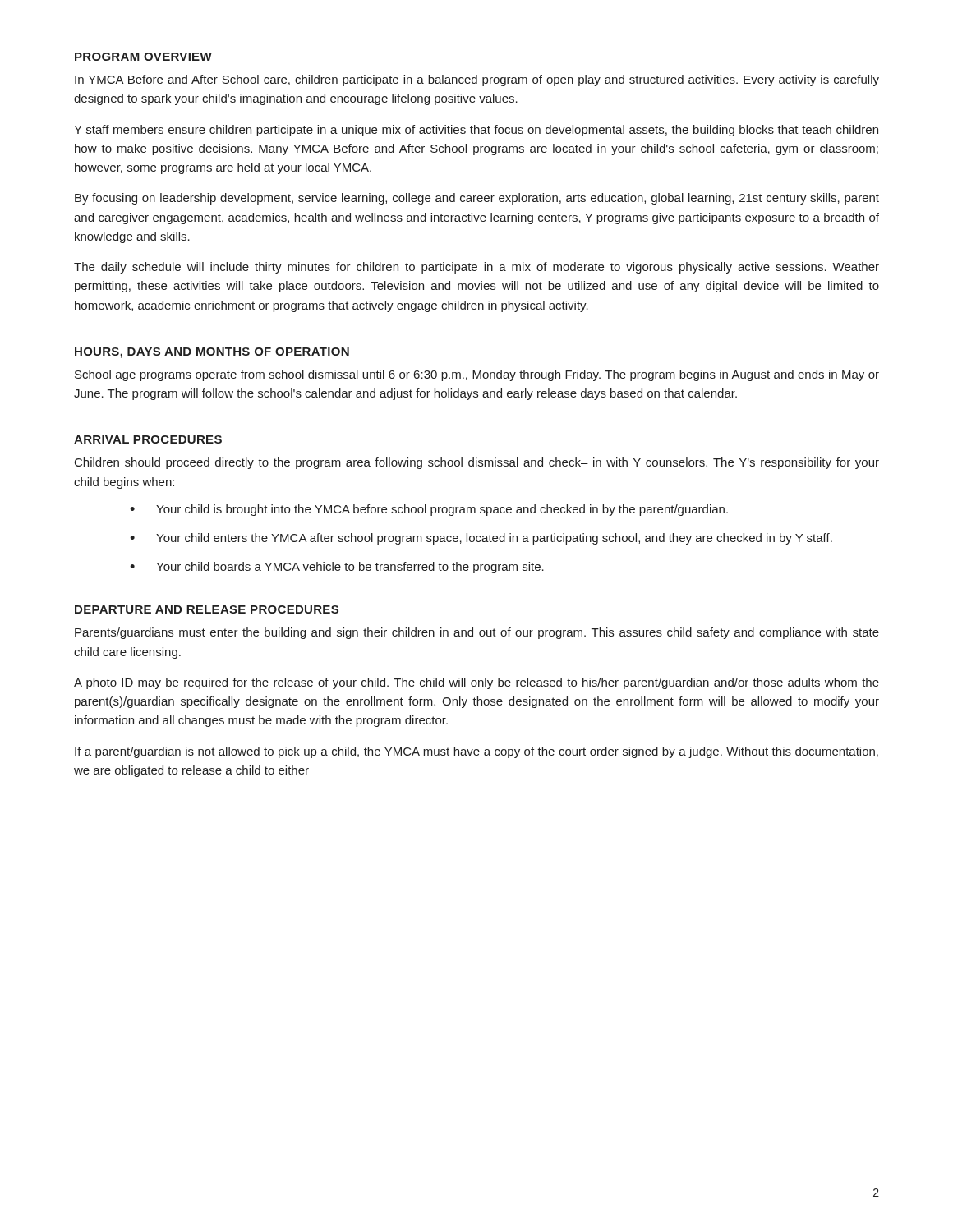Point to the text block starting "• Your child boards a YMCA vehicle"

coord(489,567)
